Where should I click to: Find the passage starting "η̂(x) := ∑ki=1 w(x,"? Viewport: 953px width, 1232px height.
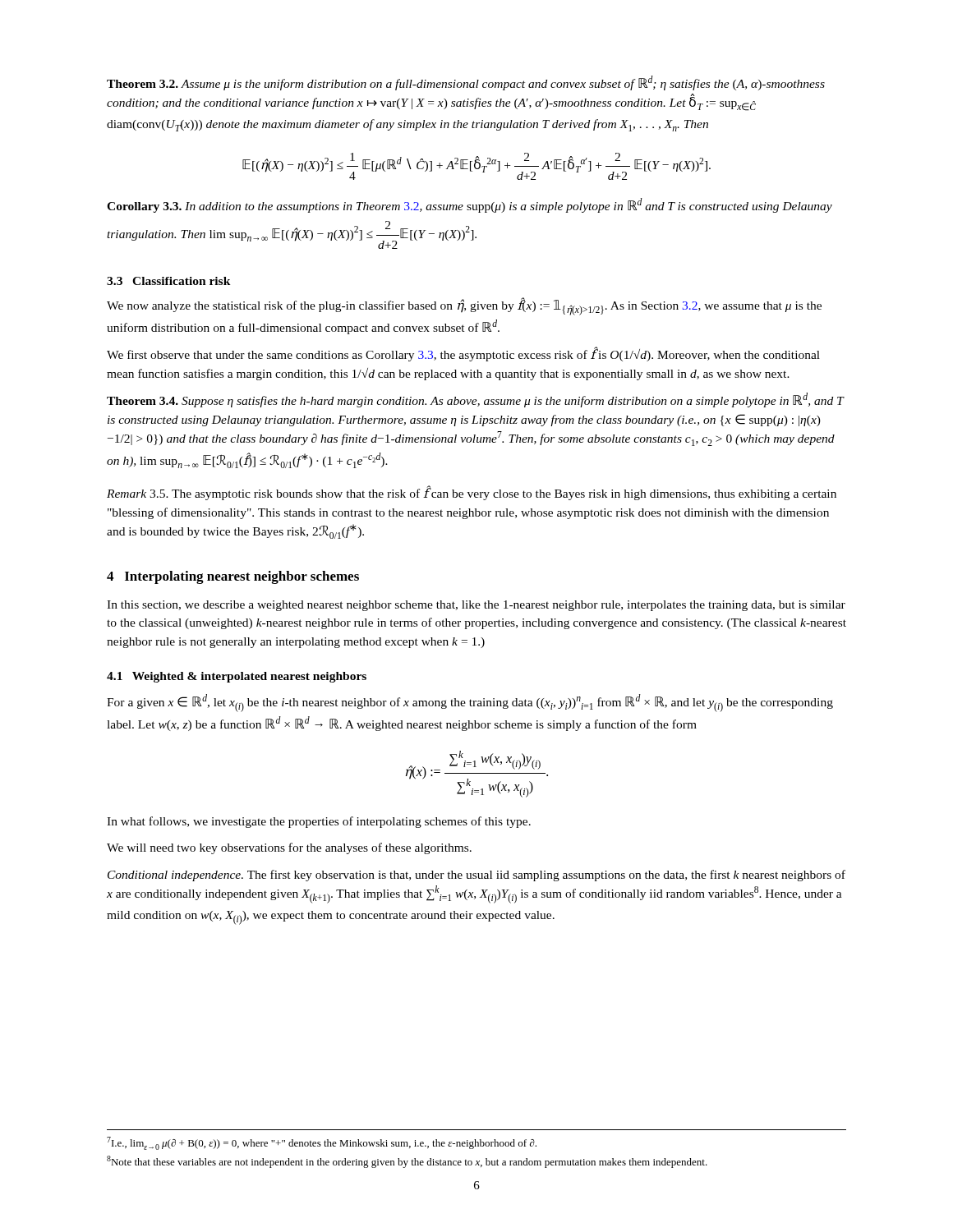tap(476, 773)
